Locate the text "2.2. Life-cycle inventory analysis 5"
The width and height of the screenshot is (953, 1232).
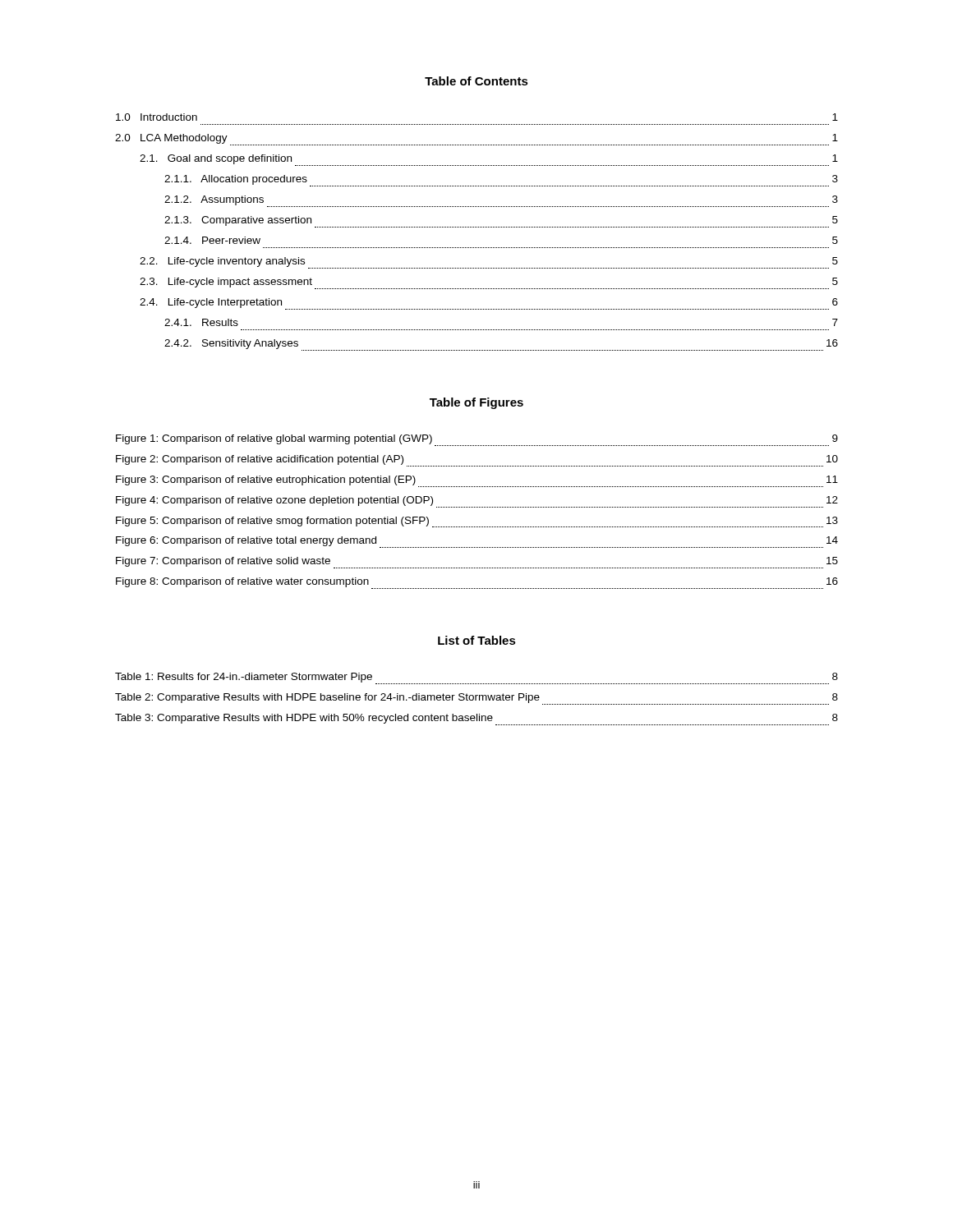(489, 261)
